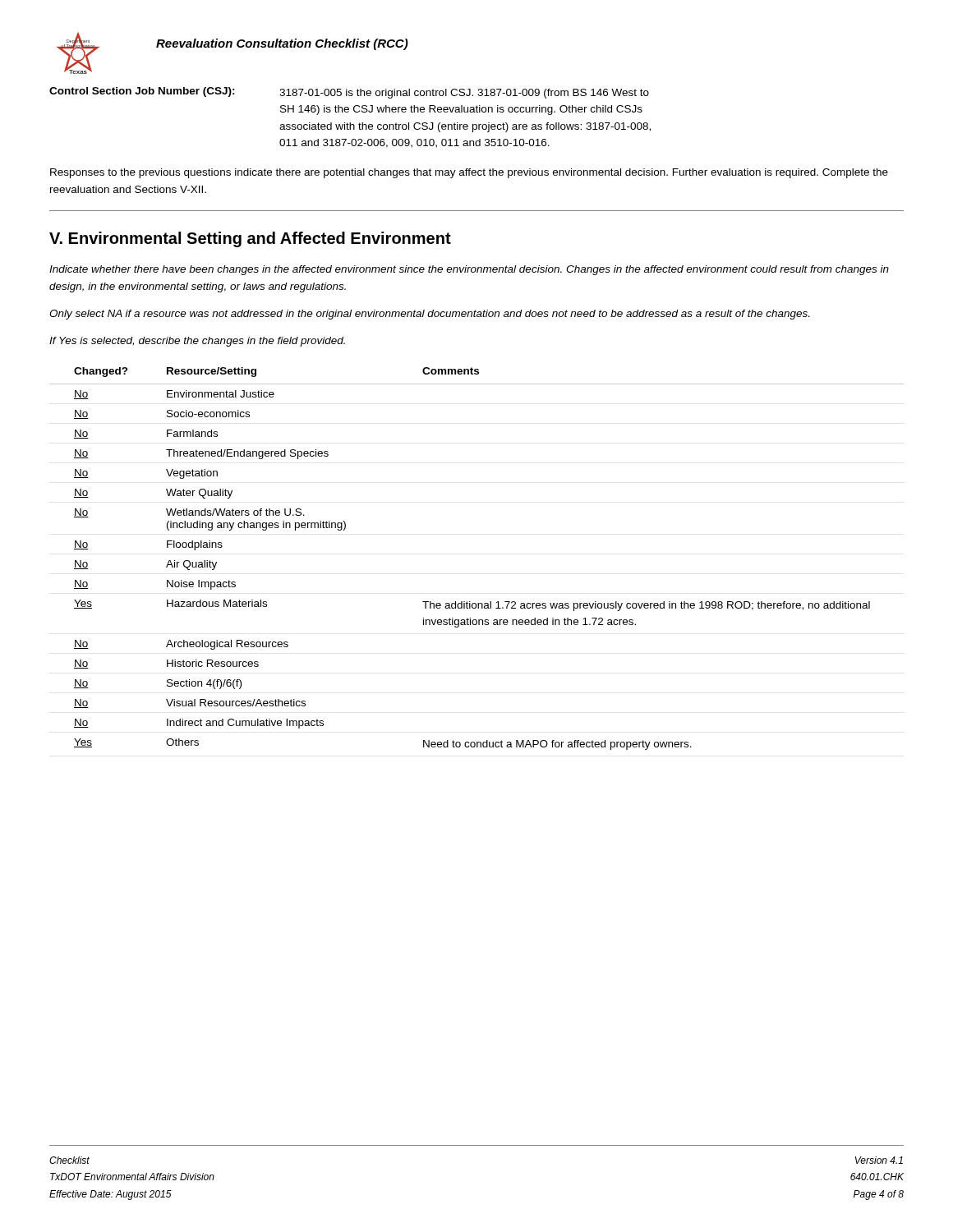Navigate to the block starting "Only select NA if"
The width and height of the screenshot is (953, 1232).
430,313
